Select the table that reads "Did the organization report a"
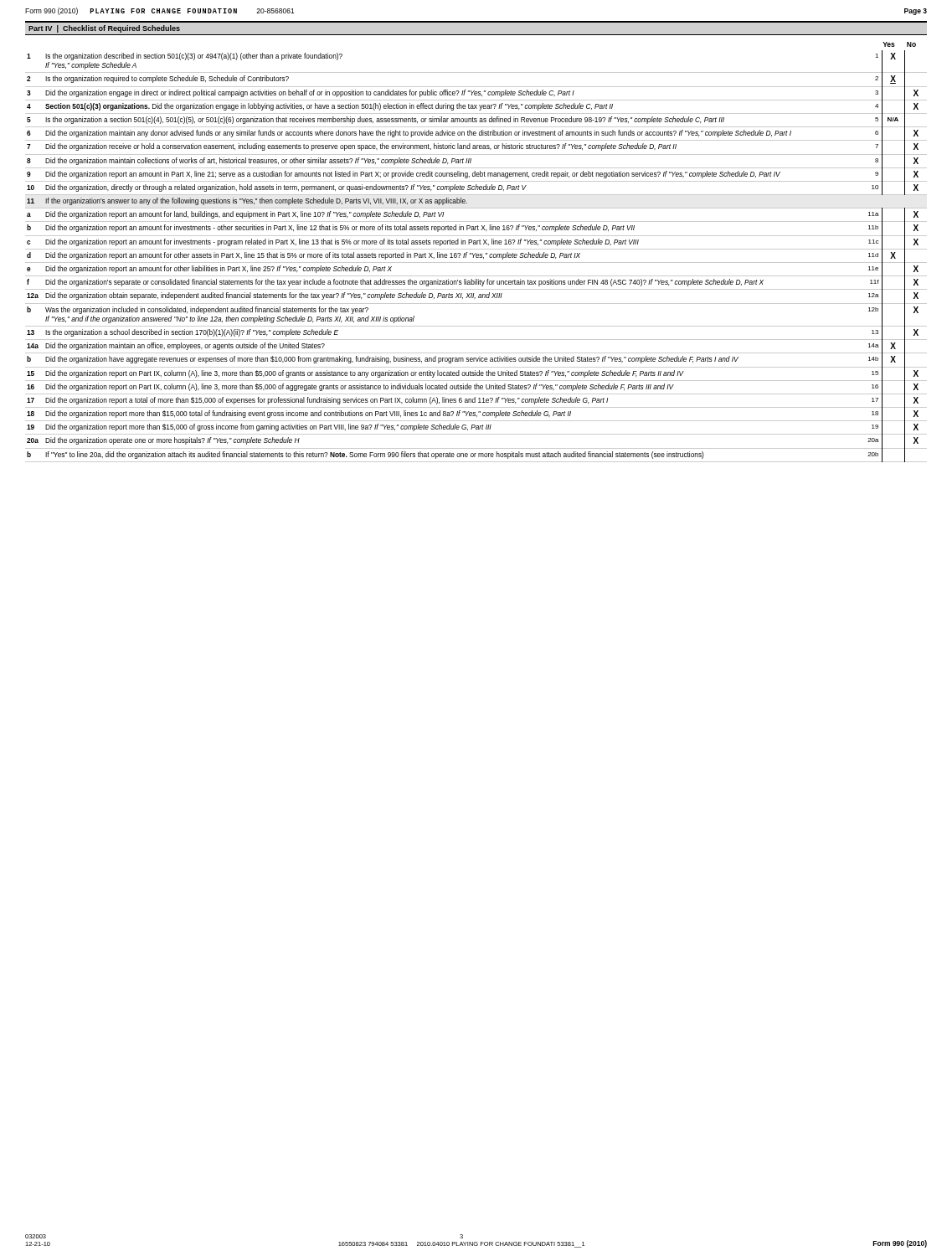The height and width of the screenshot is (1256, 952). (476, 632)
